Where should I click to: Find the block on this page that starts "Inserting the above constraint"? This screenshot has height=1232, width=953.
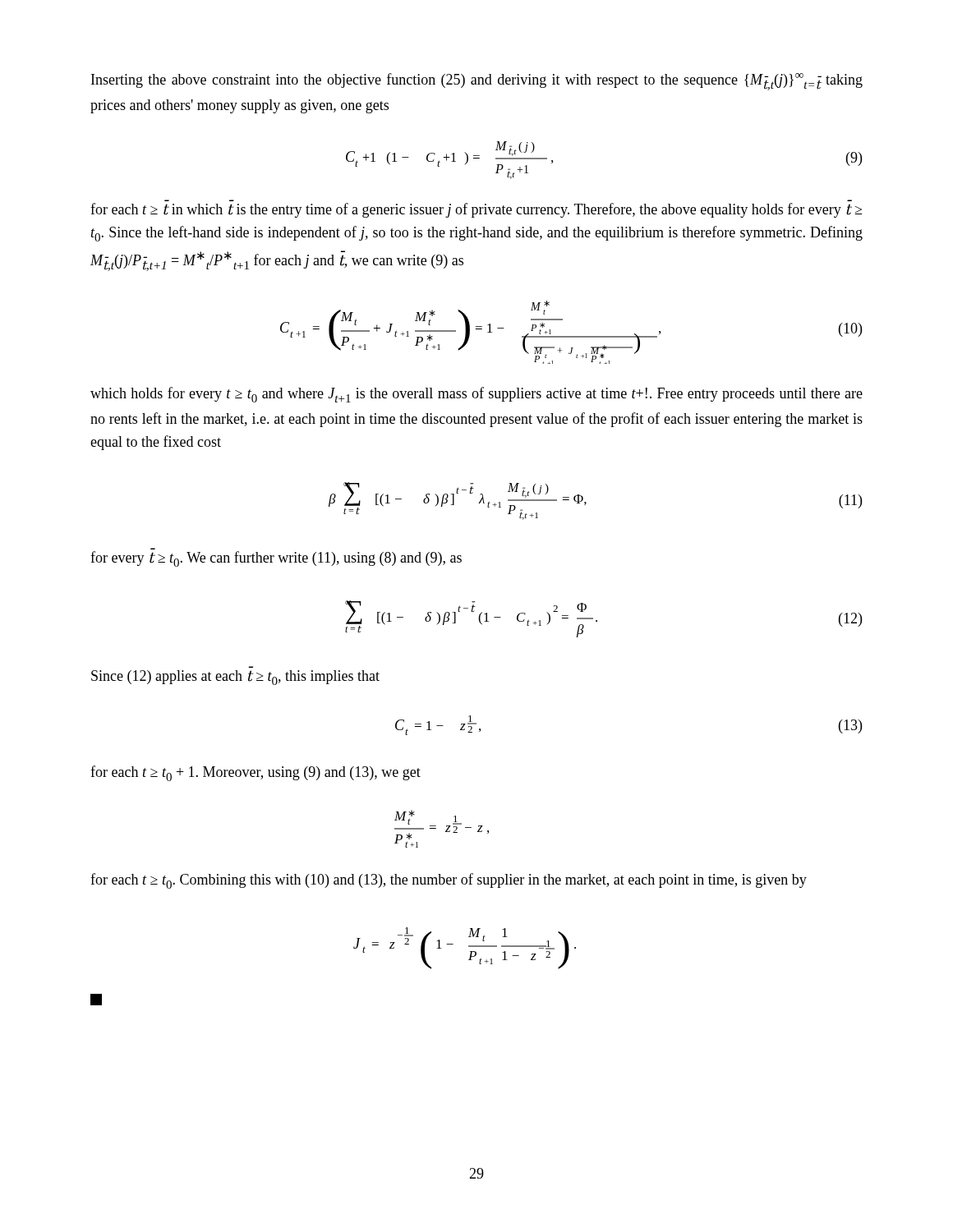coord(476,91)
